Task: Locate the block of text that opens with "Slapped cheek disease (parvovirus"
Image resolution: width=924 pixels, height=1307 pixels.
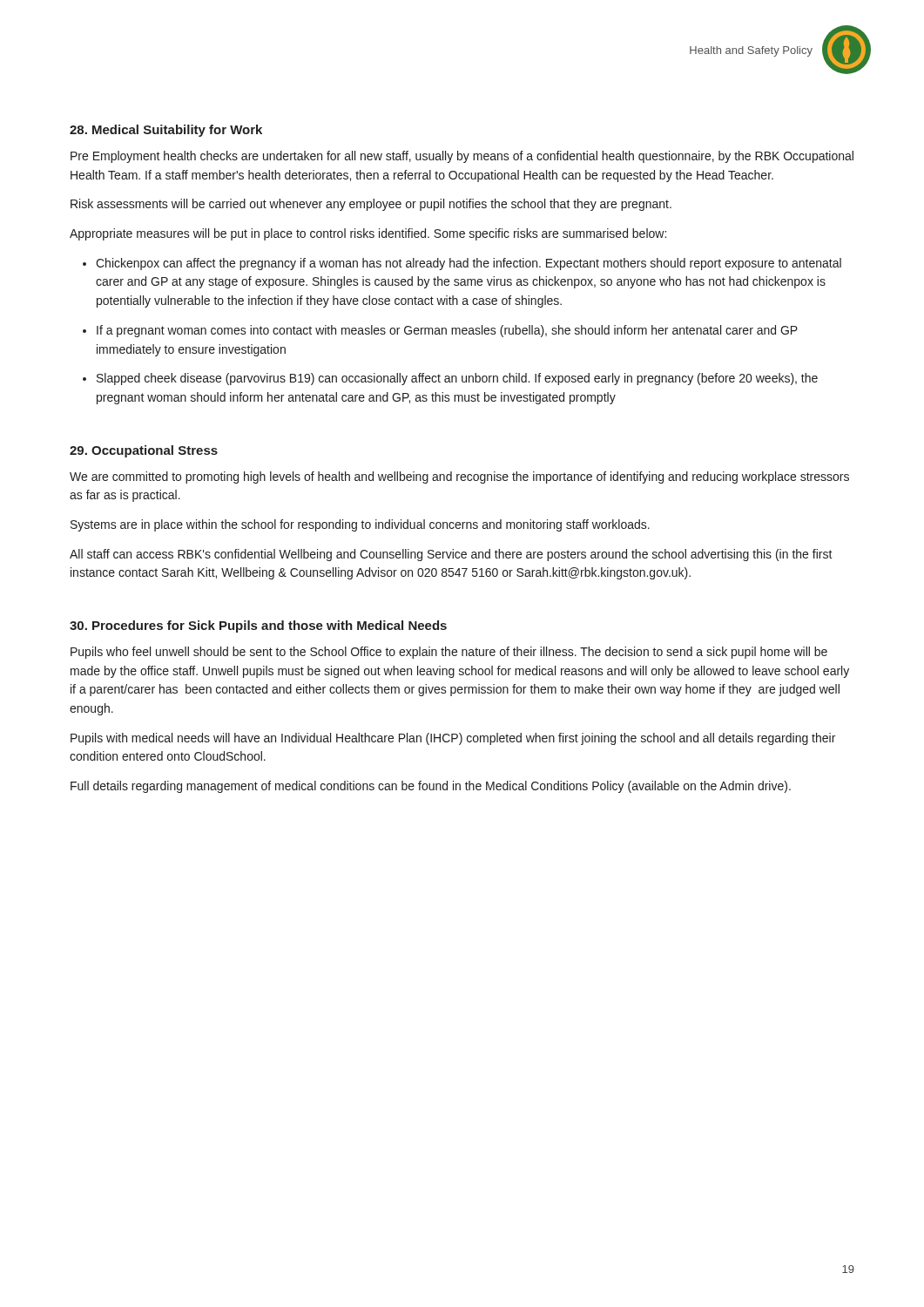Action: point(457,388)
